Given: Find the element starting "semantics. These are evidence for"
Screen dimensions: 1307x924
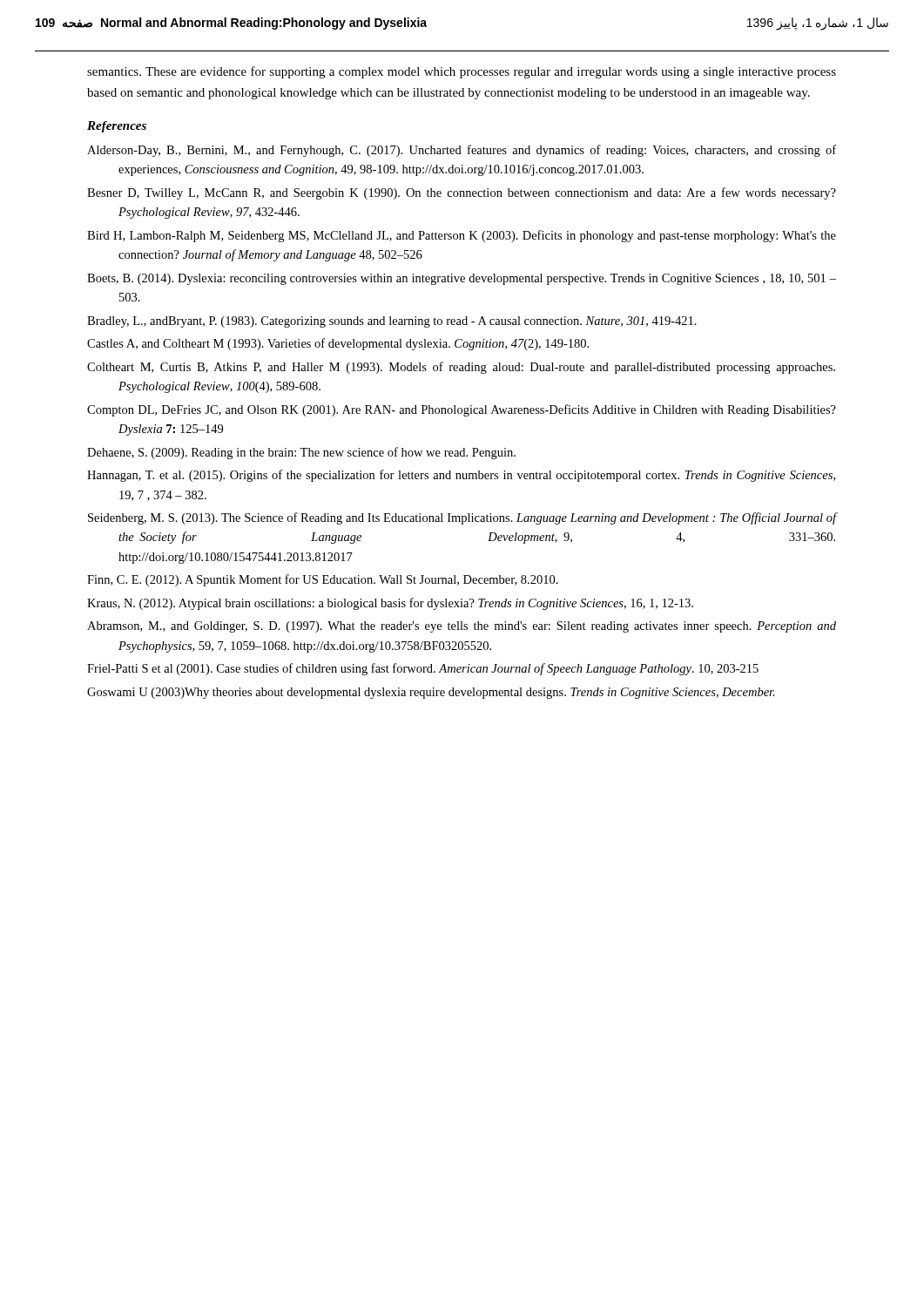Looking at the screenshot, I should [462, 82].
